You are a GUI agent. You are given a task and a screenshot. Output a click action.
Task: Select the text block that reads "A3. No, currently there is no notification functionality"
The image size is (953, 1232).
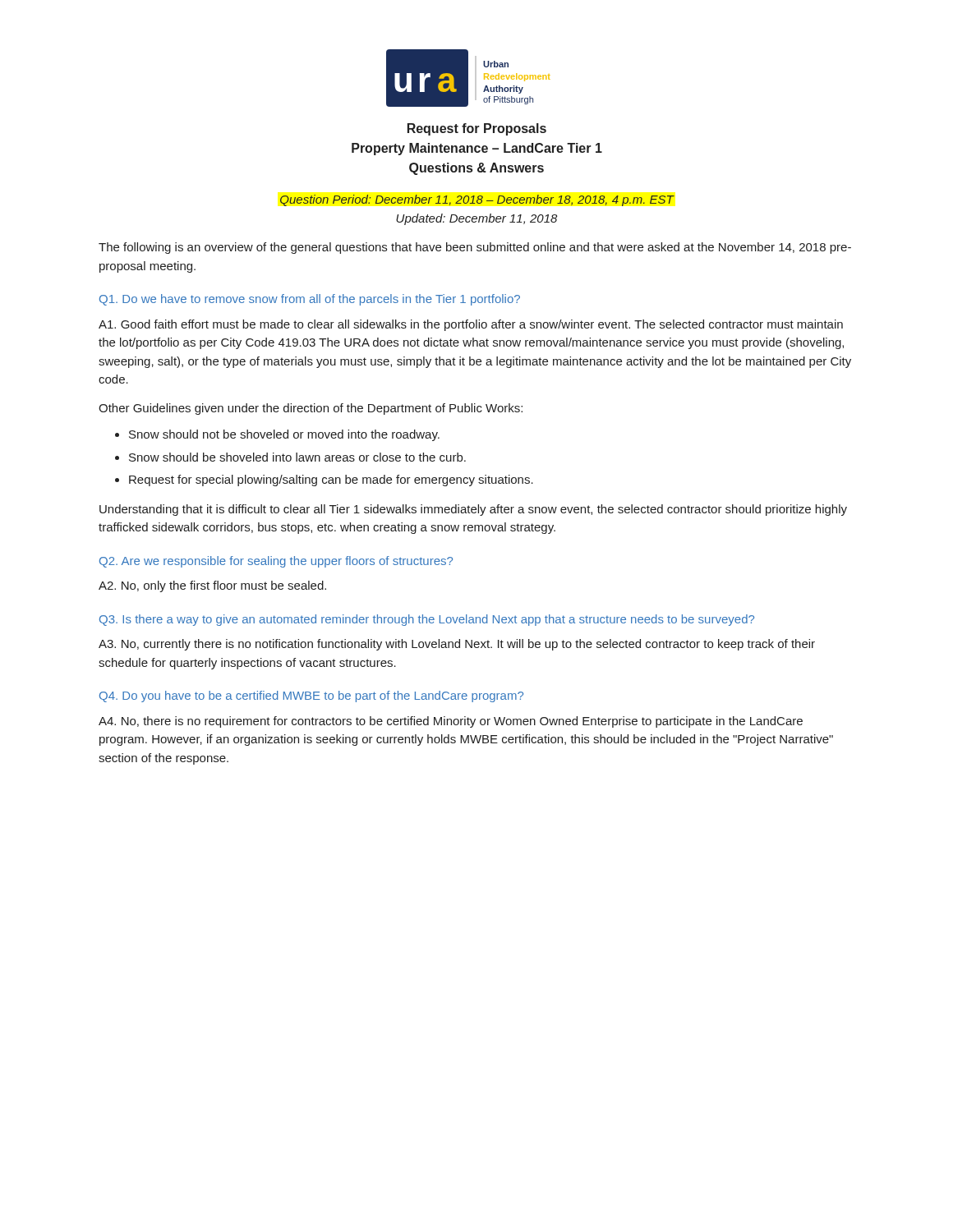(457, 653)
